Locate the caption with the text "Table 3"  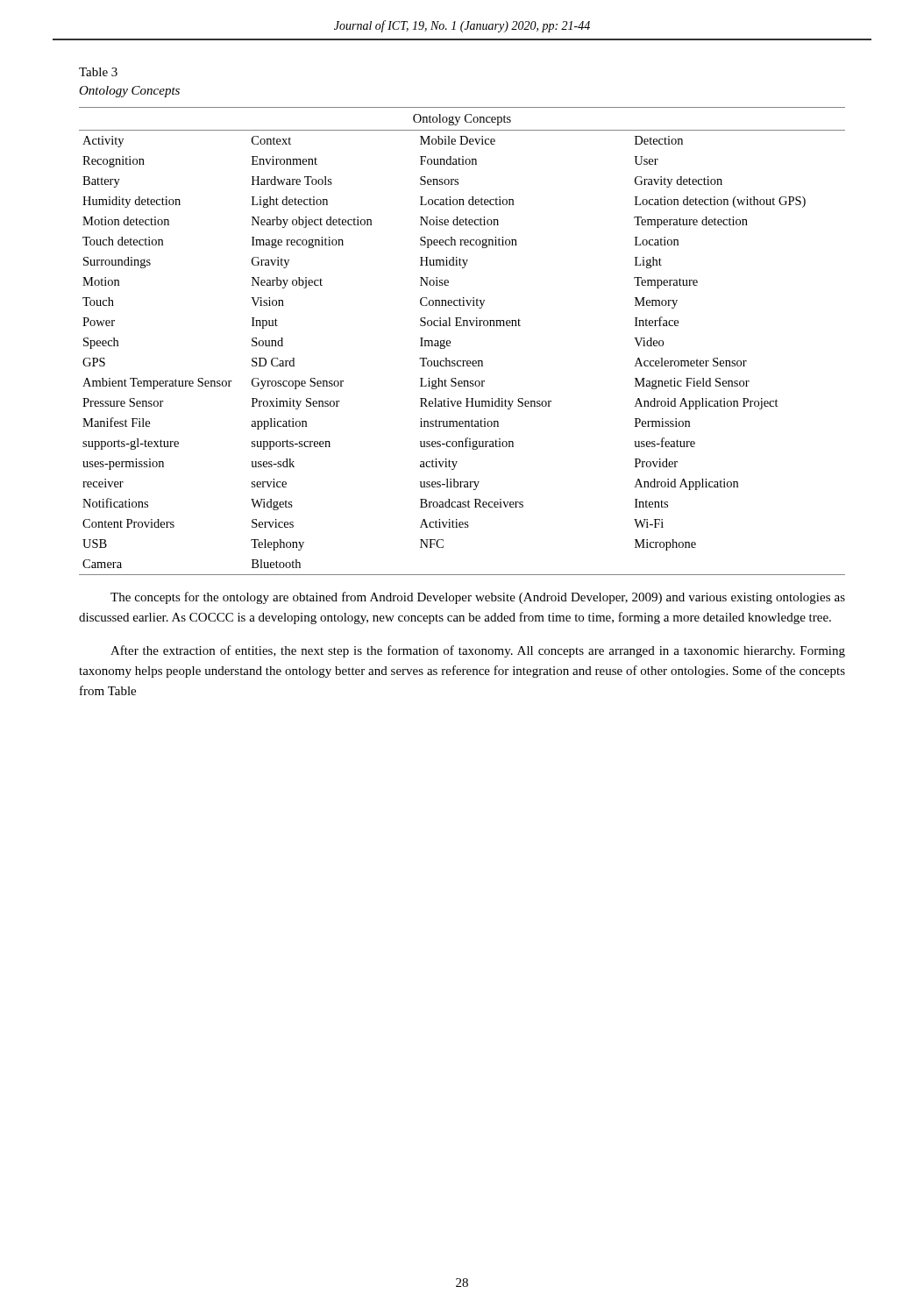[98, 72]
